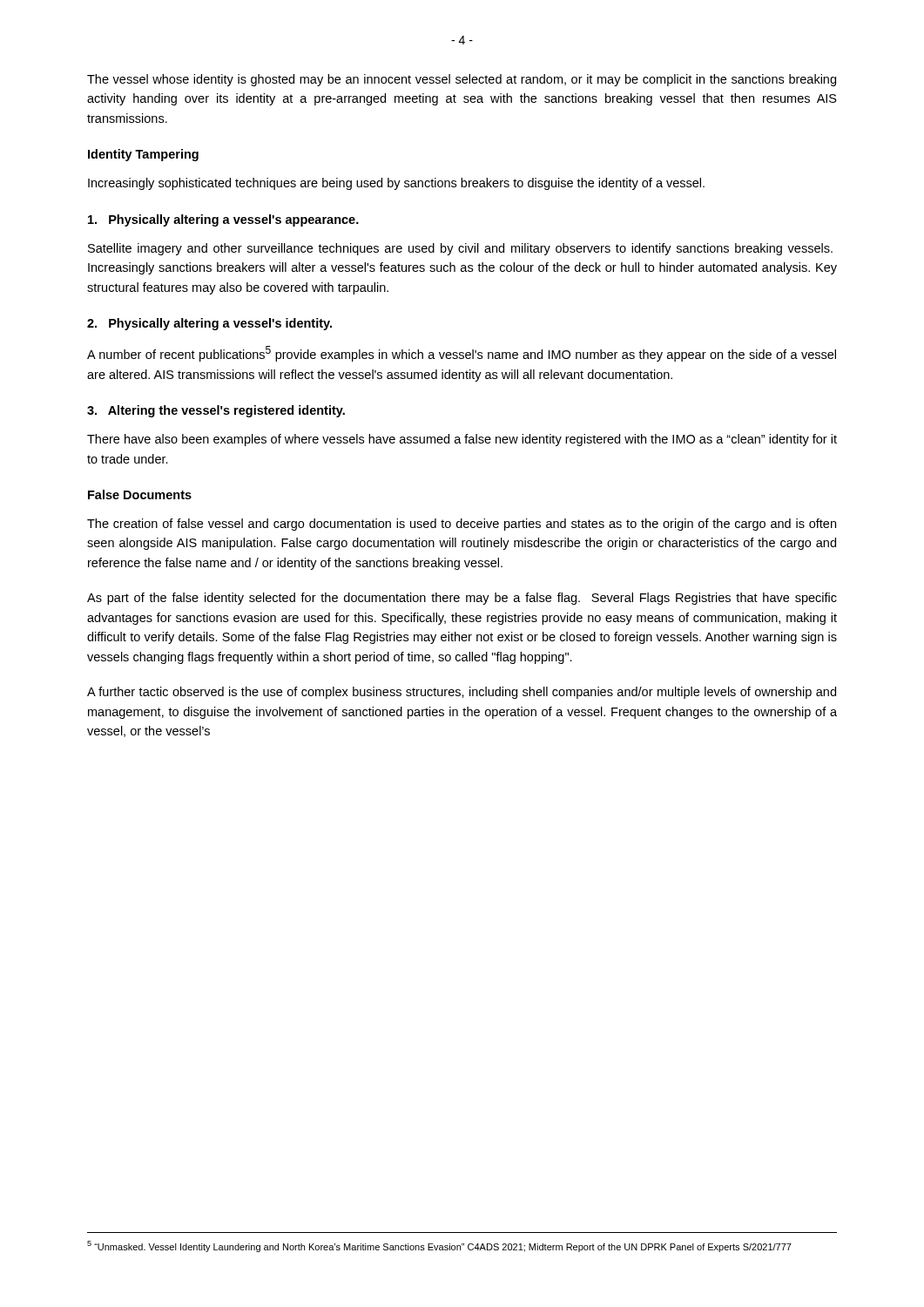The height and width of the screenshot is (1307, 924).
Task: Find the list item that says "2. Physically altering"
Action: pyautogui.click(x=210, y=324)
